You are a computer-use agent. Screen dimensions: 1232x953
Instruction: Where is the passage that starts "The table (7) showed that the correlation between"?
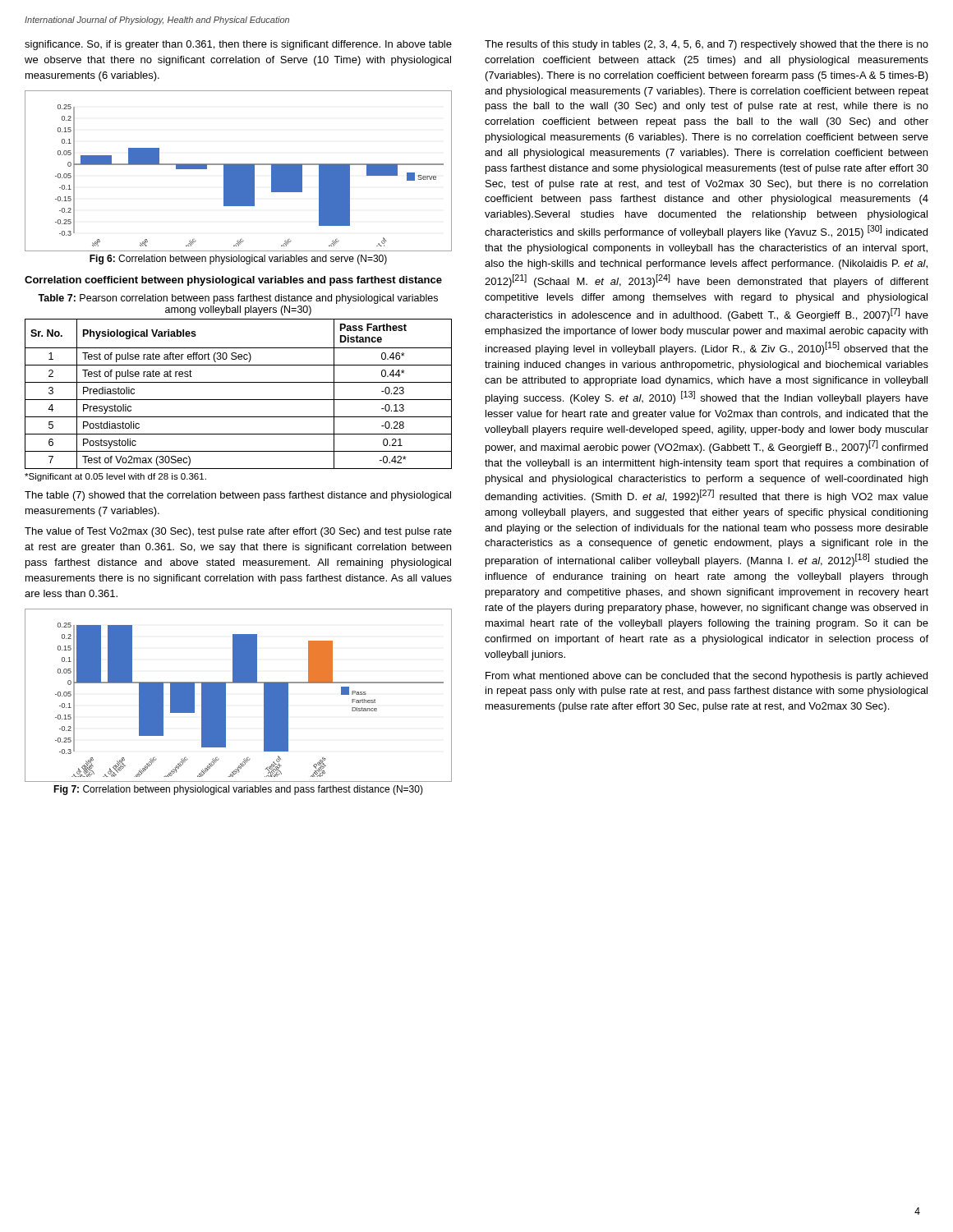(x=238, y=545)
